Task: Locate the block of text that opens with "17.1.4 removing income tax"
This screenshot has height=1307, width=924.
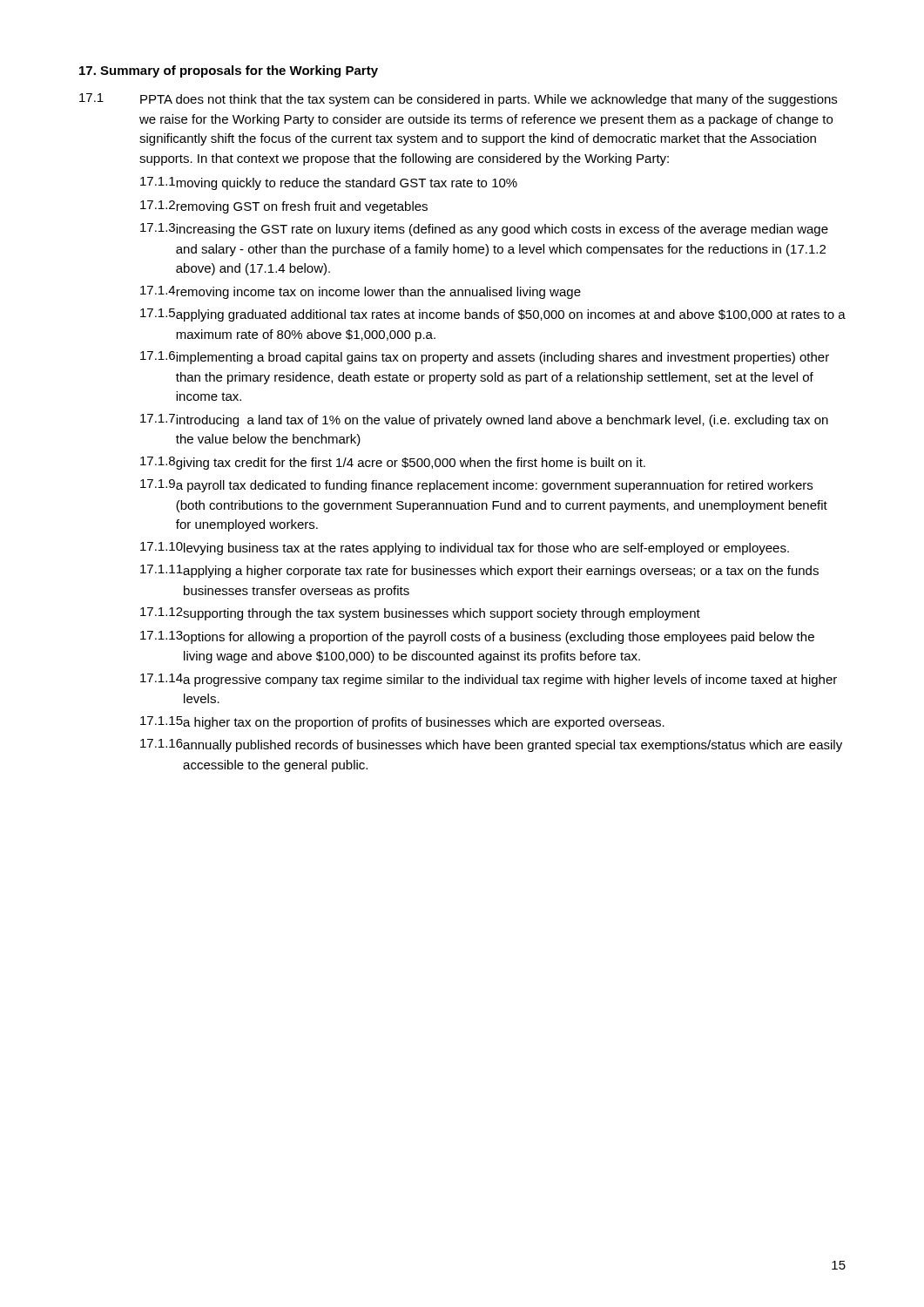Action: click(462, 292)
